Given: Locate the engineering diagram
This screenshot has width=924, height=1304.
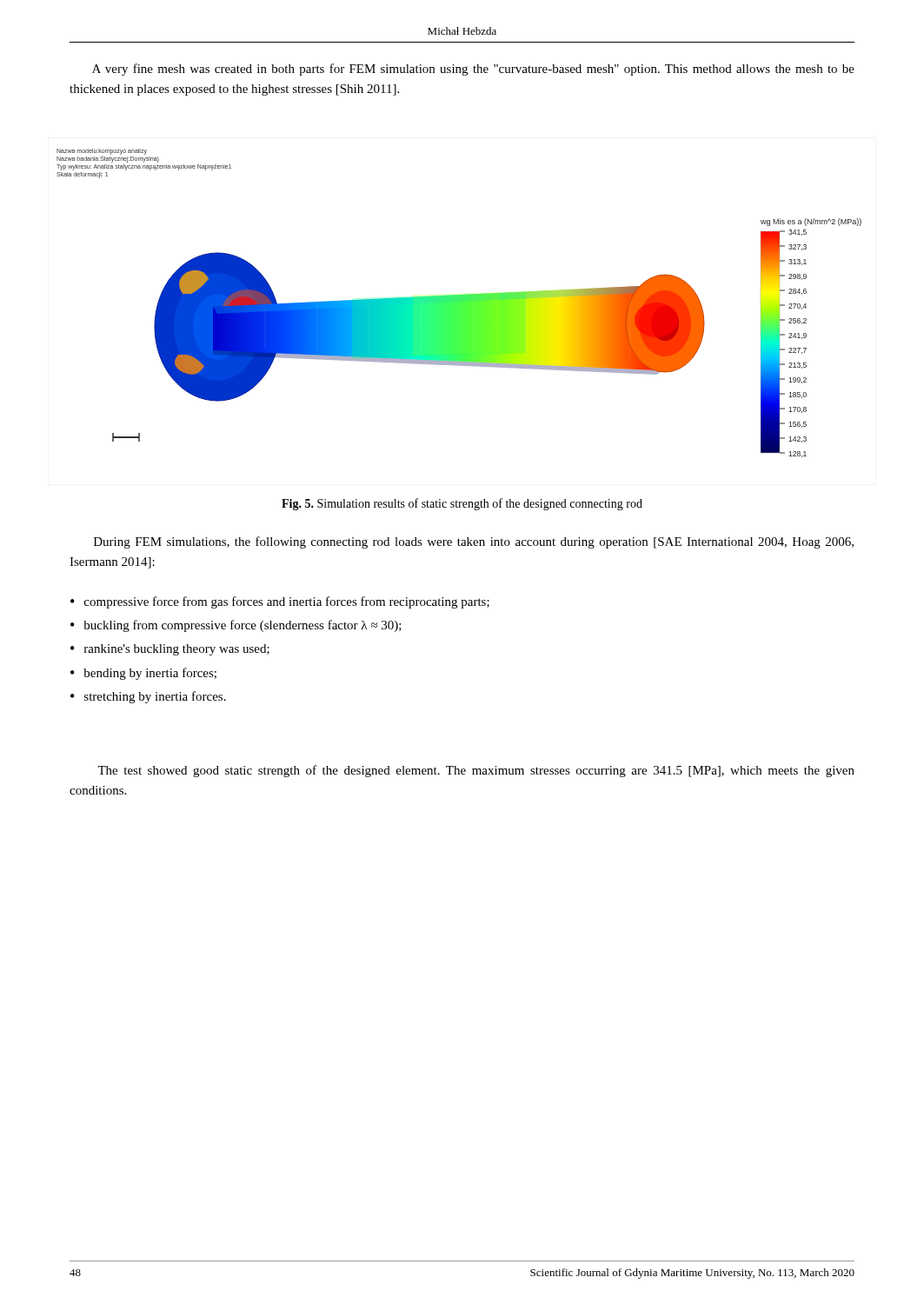Looking at the screenshot, I should click(x=466, y=313).
